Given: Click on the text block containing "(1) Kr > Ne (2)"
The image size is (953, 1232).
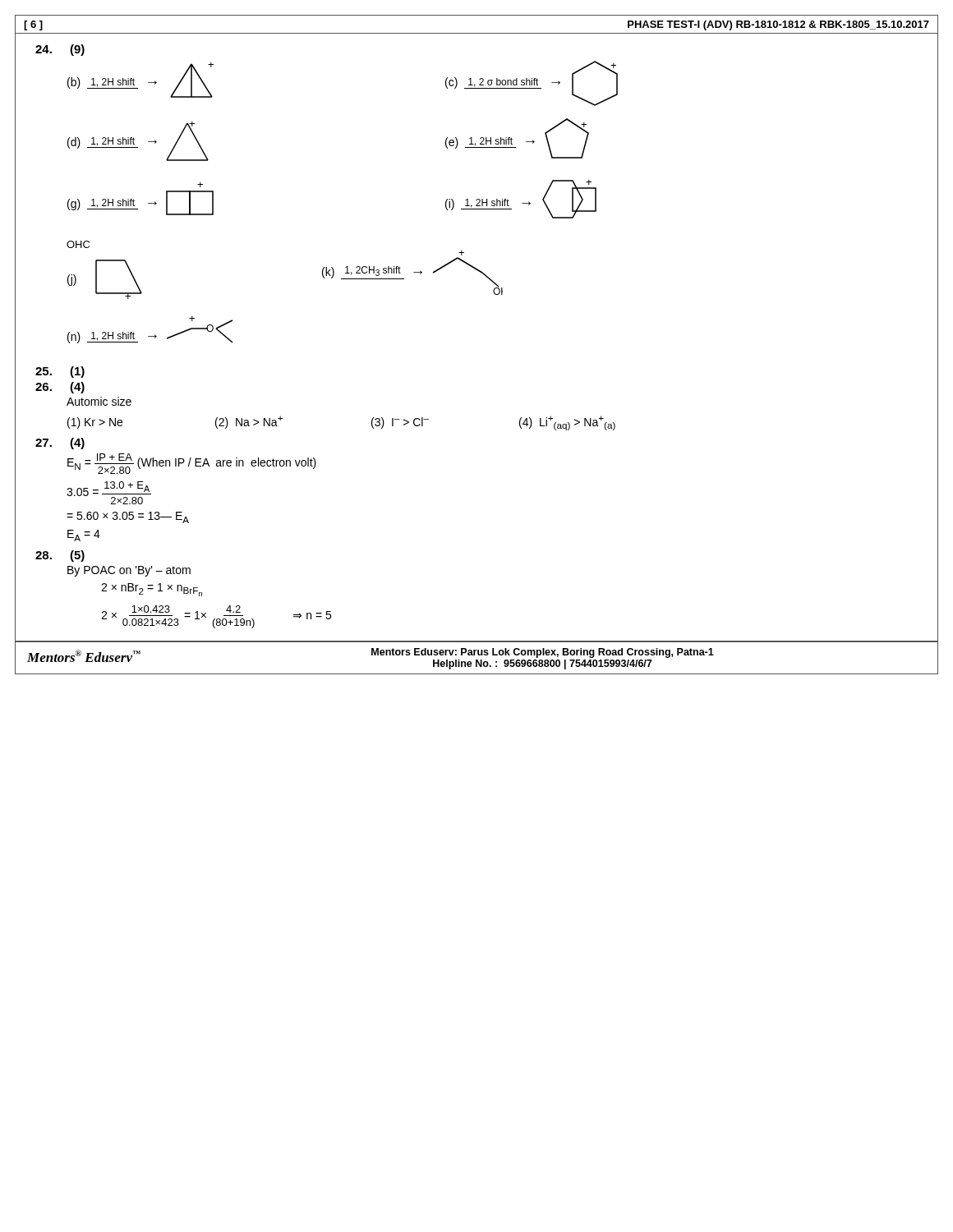Looking at the screenshot, I should [x=93, y=423].
